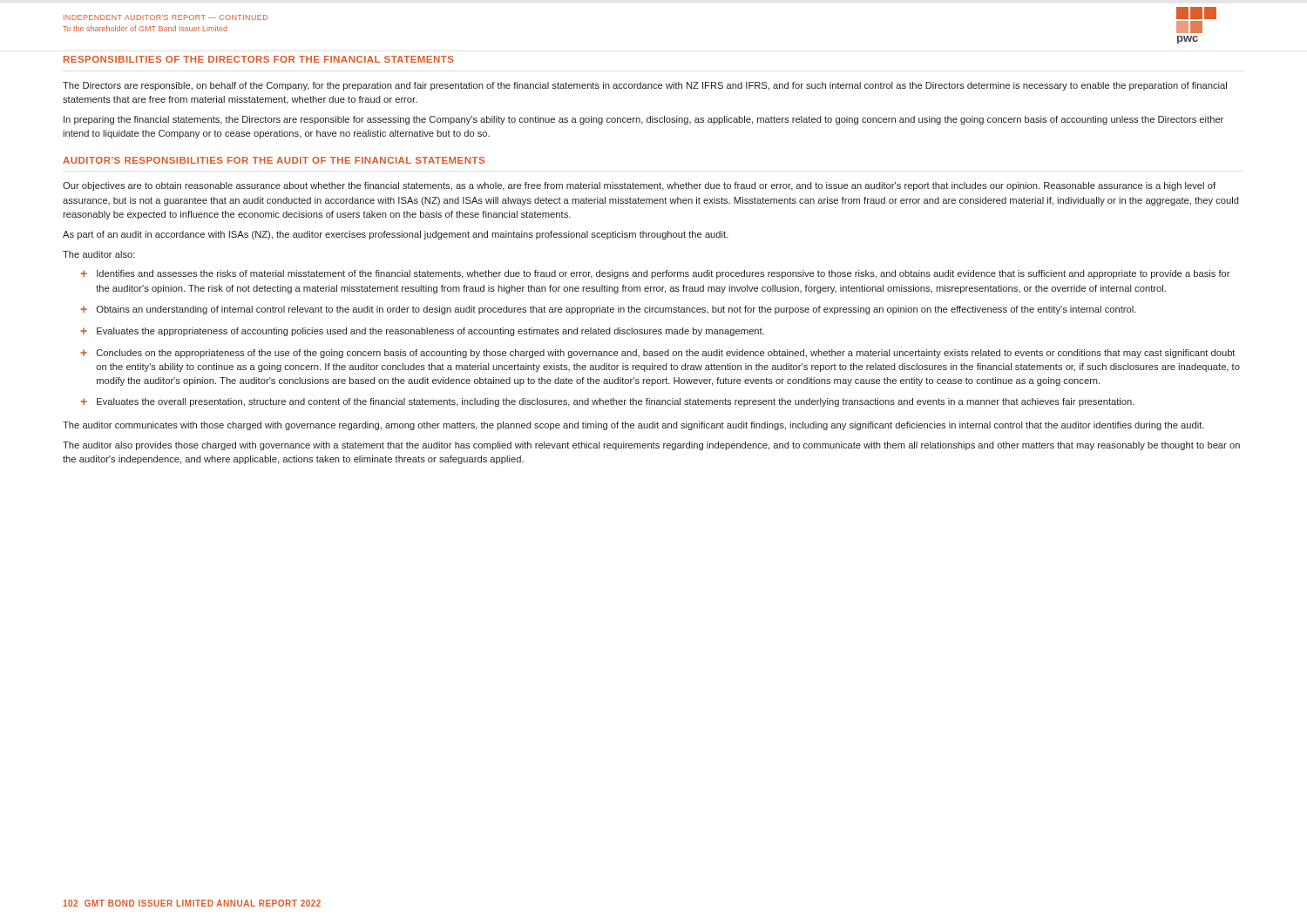Select the text block starting "+ Identifies and assesses the risks of"
This screenshot has height=924, width=1307.
coord(662,281)
